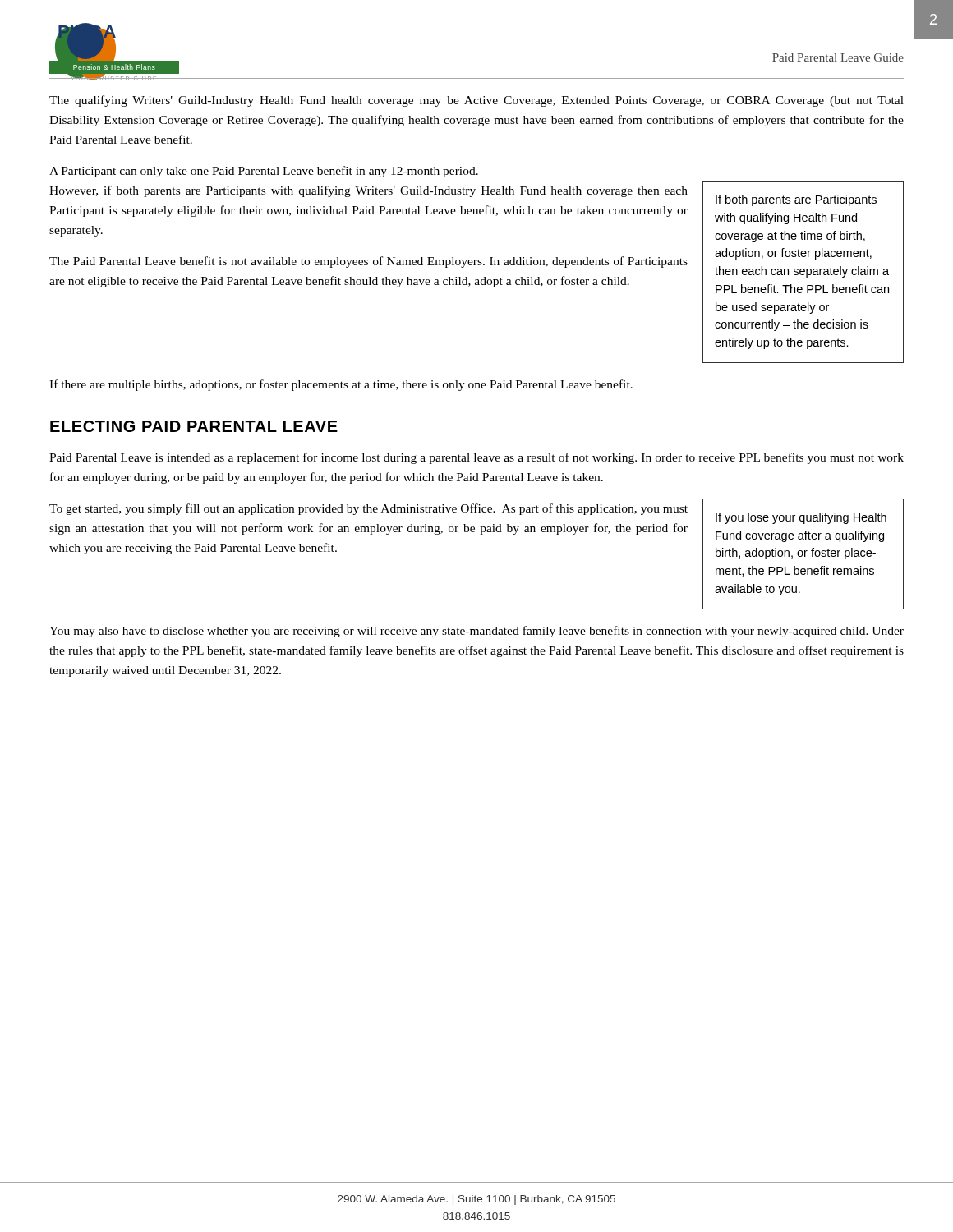Locate the block of text that opens with "The qualifying Writers' Guild-Industry"
The height and width of the screenshot is (1232, 953).
coord(476,120)
